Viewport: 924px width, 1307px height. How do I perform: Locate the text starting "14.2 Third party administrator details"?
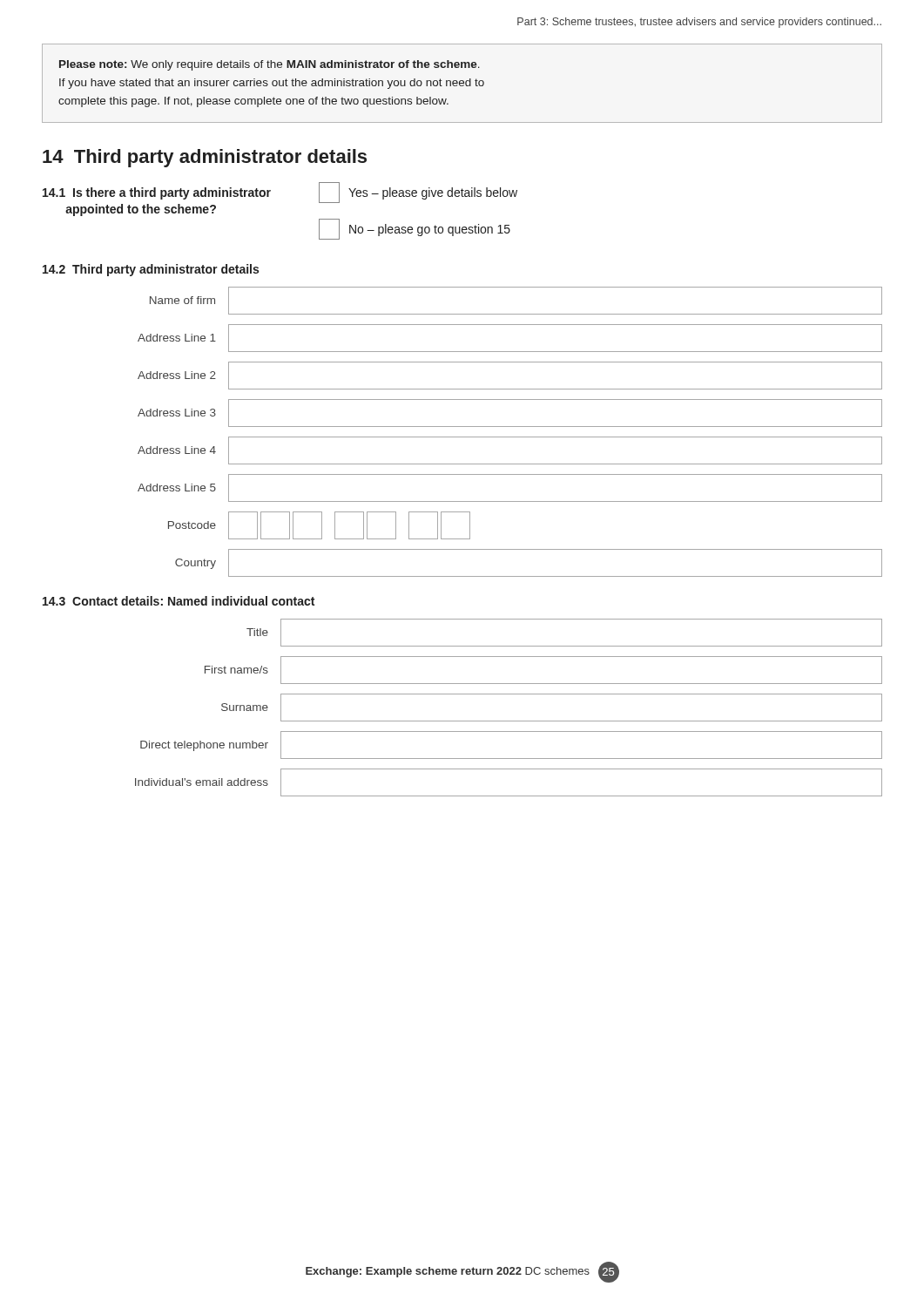pyautogui.click(x=151, y=269)
